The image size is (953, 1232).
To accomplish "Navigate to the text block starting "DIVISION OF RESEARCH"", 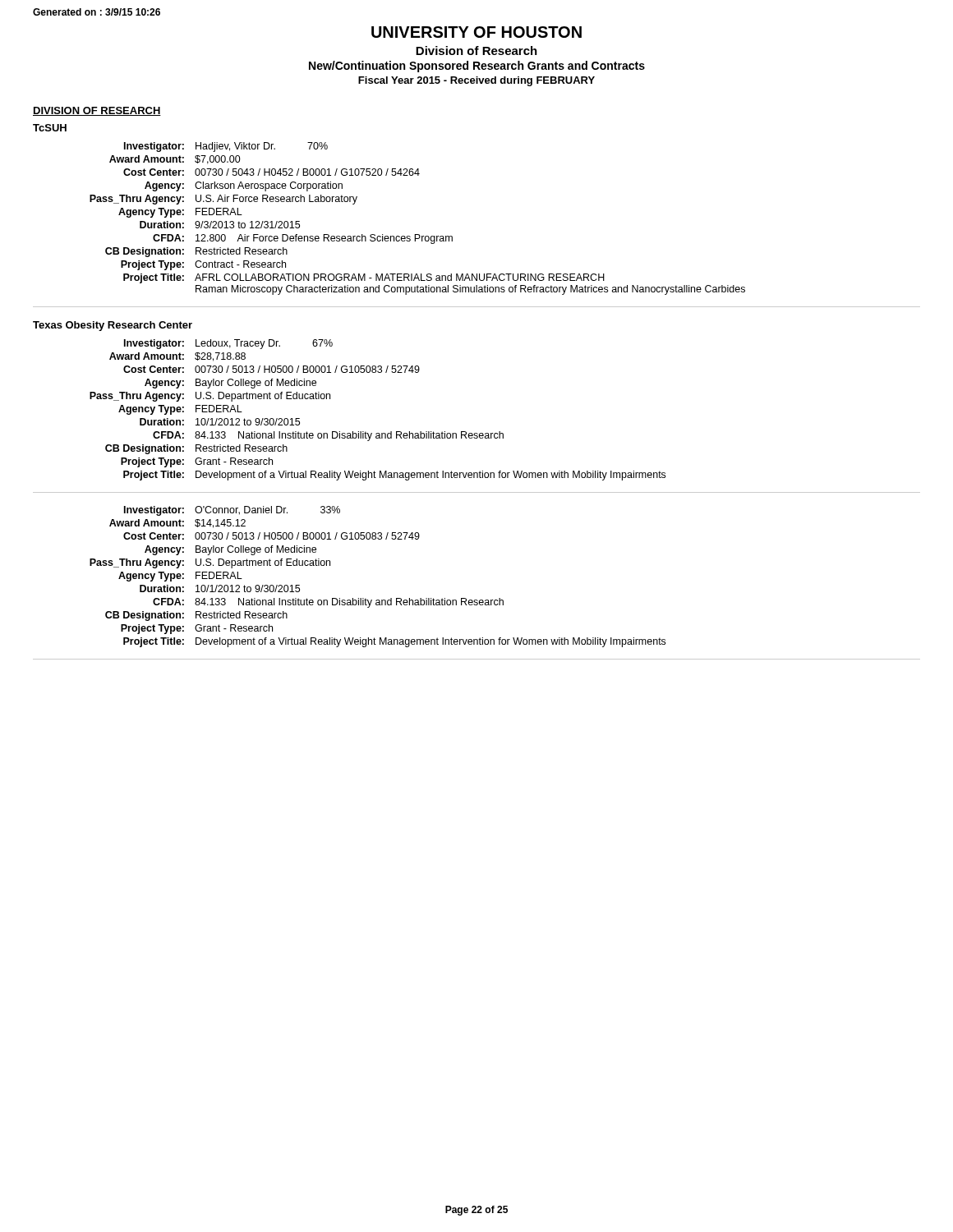I will click(x=97, y=111).
